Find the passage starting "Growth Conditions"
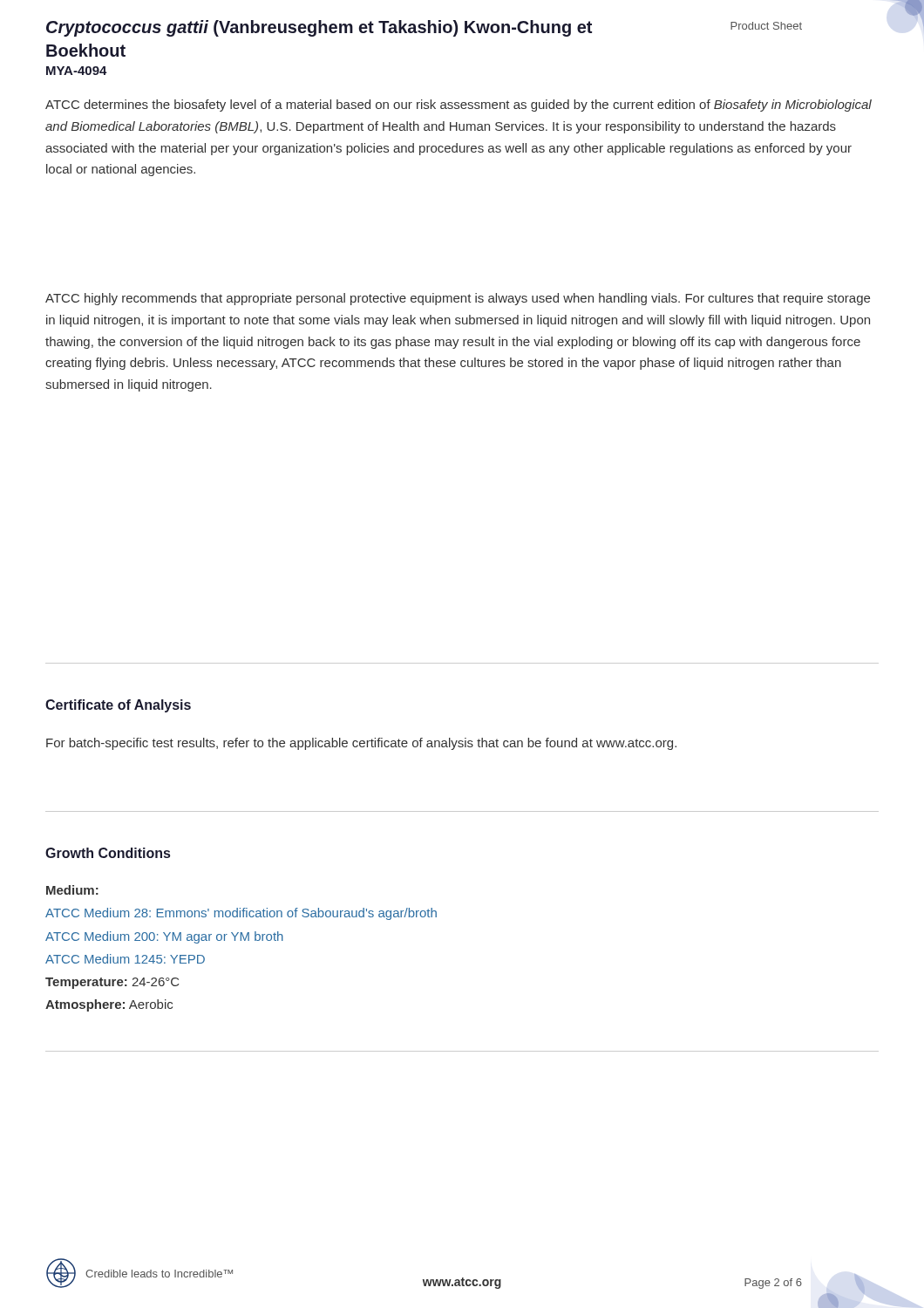Viewport: 924px width, 1308px height. coord(108,853)
